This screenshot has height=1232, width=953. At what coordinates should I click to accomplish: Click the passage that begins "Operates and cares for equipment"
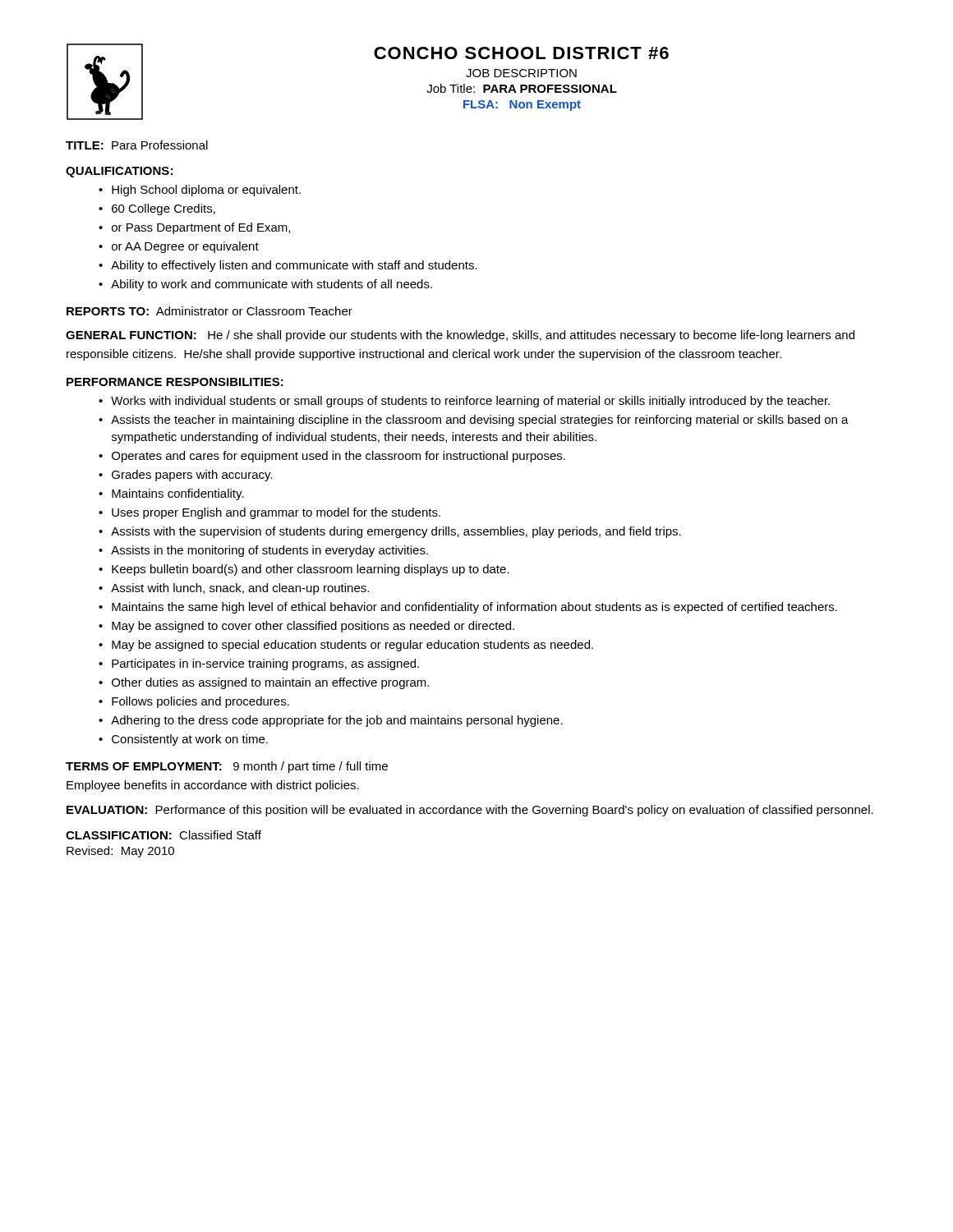point(499,455)
